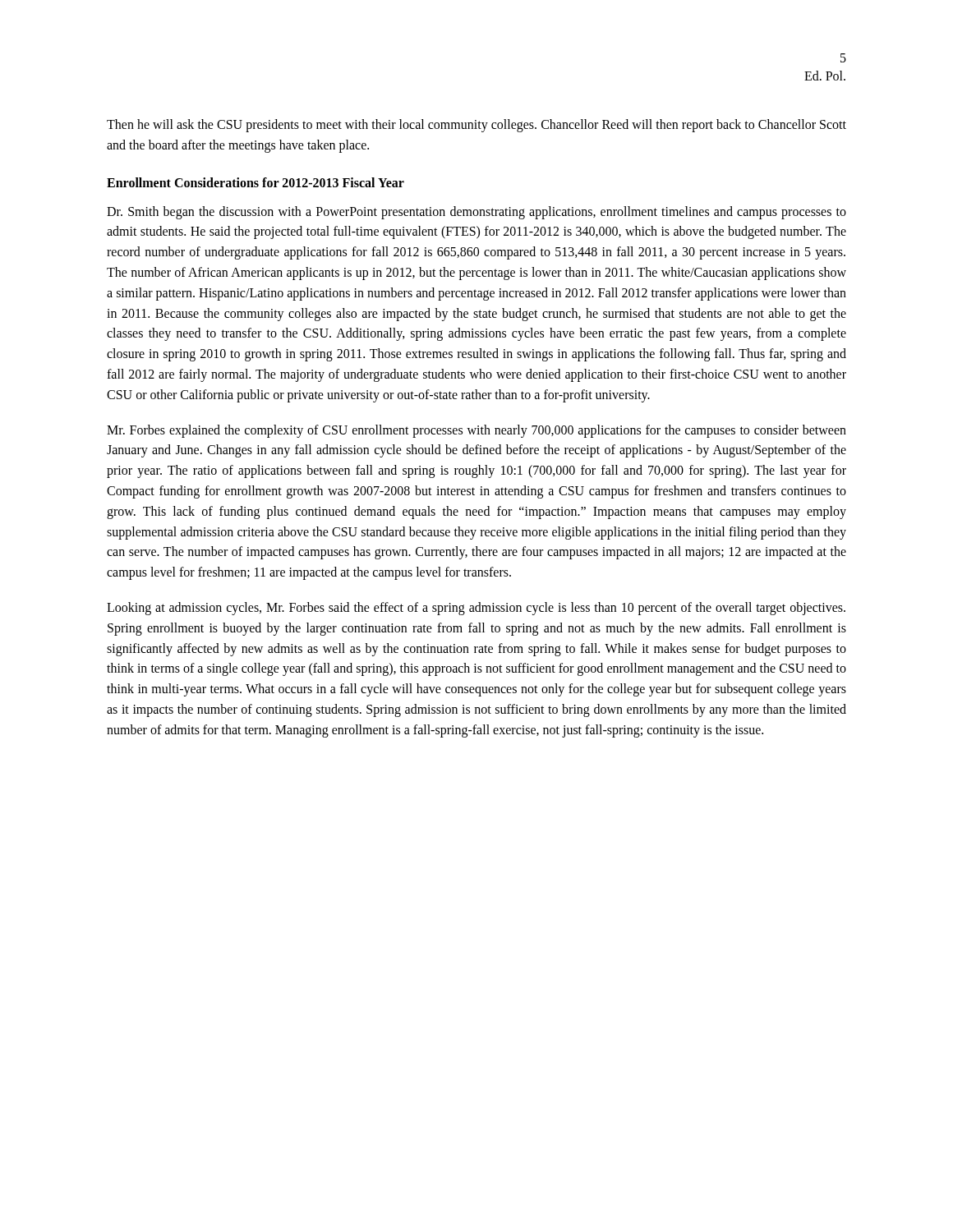953x1232 pixels.
Task: Point to the text block starting "Dr. Smith began the"
Action: pos(476,303)
